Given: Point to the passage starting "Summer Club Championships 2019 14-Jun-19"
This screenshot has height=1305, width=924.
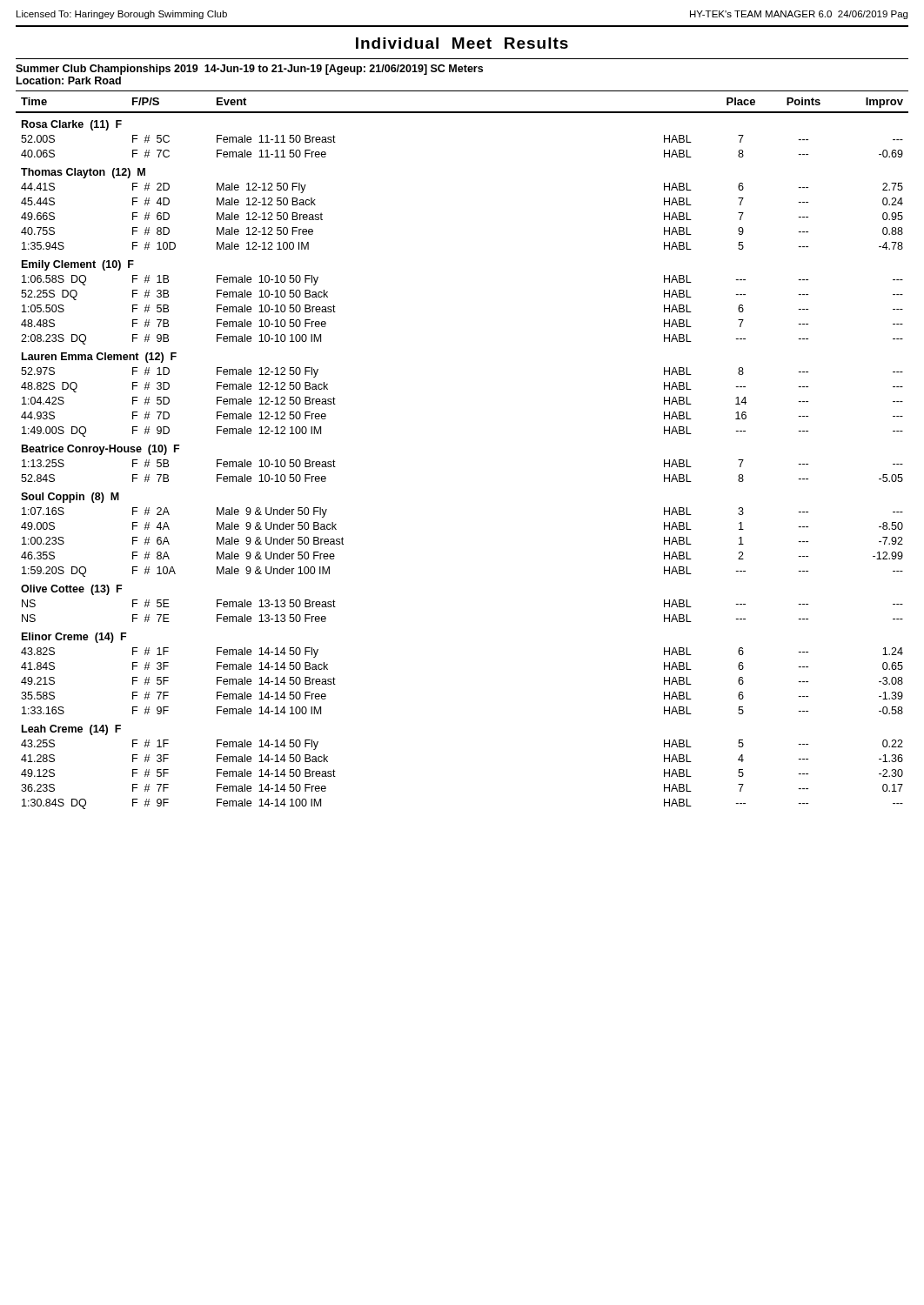Looking at the screenshot, I should coord(250,75).
